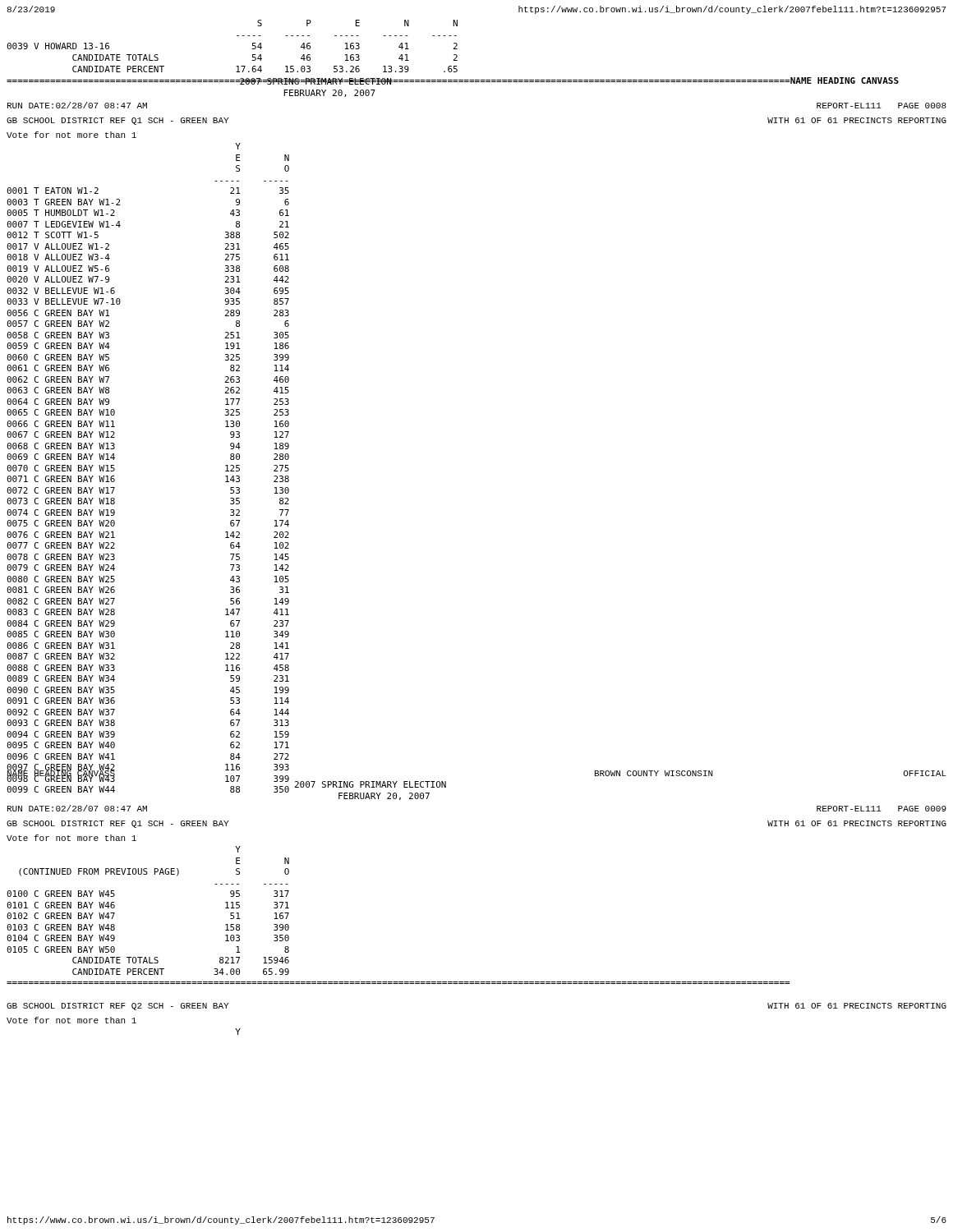Locate the table with the text "S P E N N"

click(x=453, y=53)
